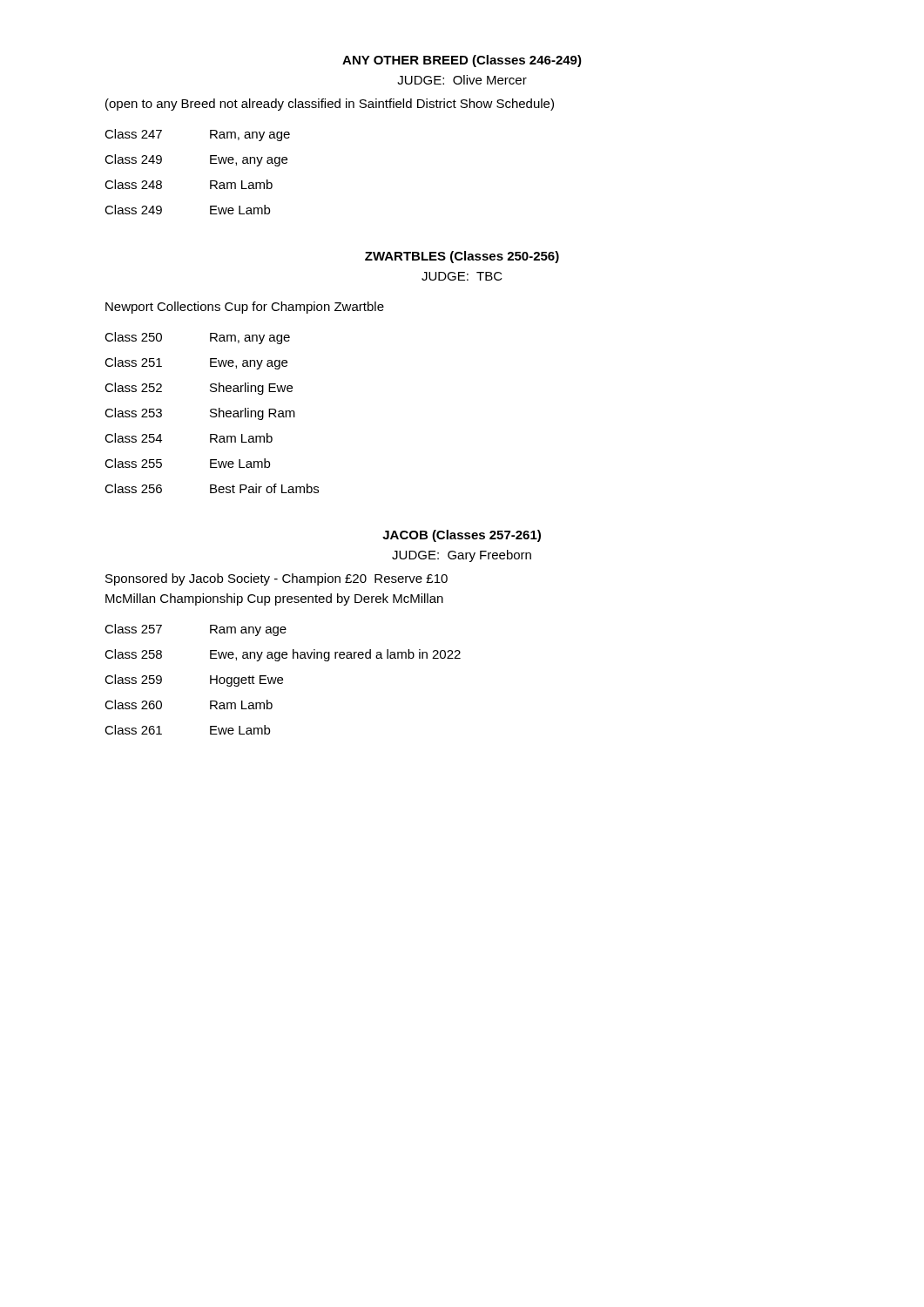The height and width of the screenshot is (1307, 924).
Task: Point to "Class 249 Ewe, any age"
Action: coord(127,160)
